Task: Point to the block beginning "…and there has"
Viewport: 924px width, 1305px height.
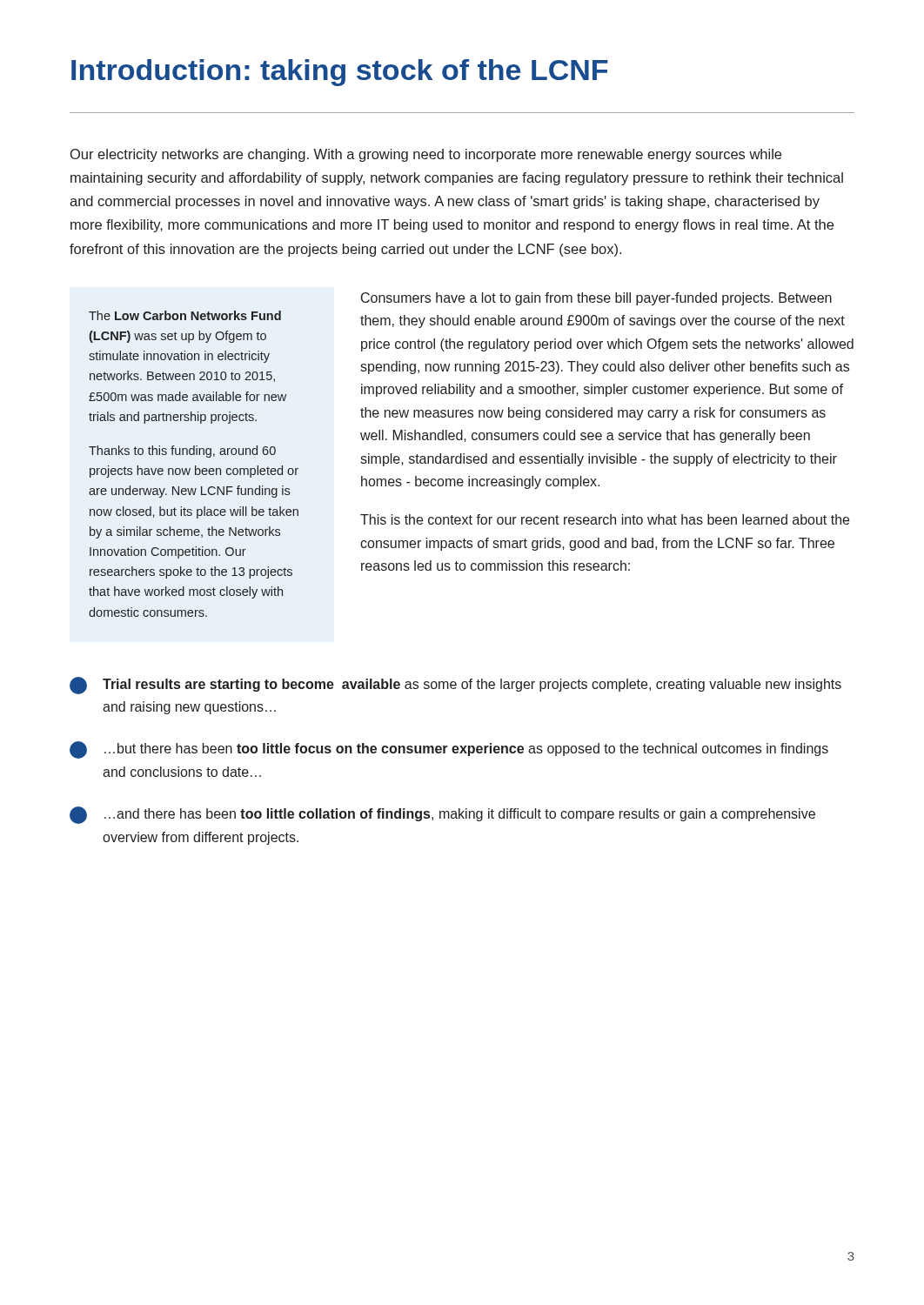Action: pos(462,826)
